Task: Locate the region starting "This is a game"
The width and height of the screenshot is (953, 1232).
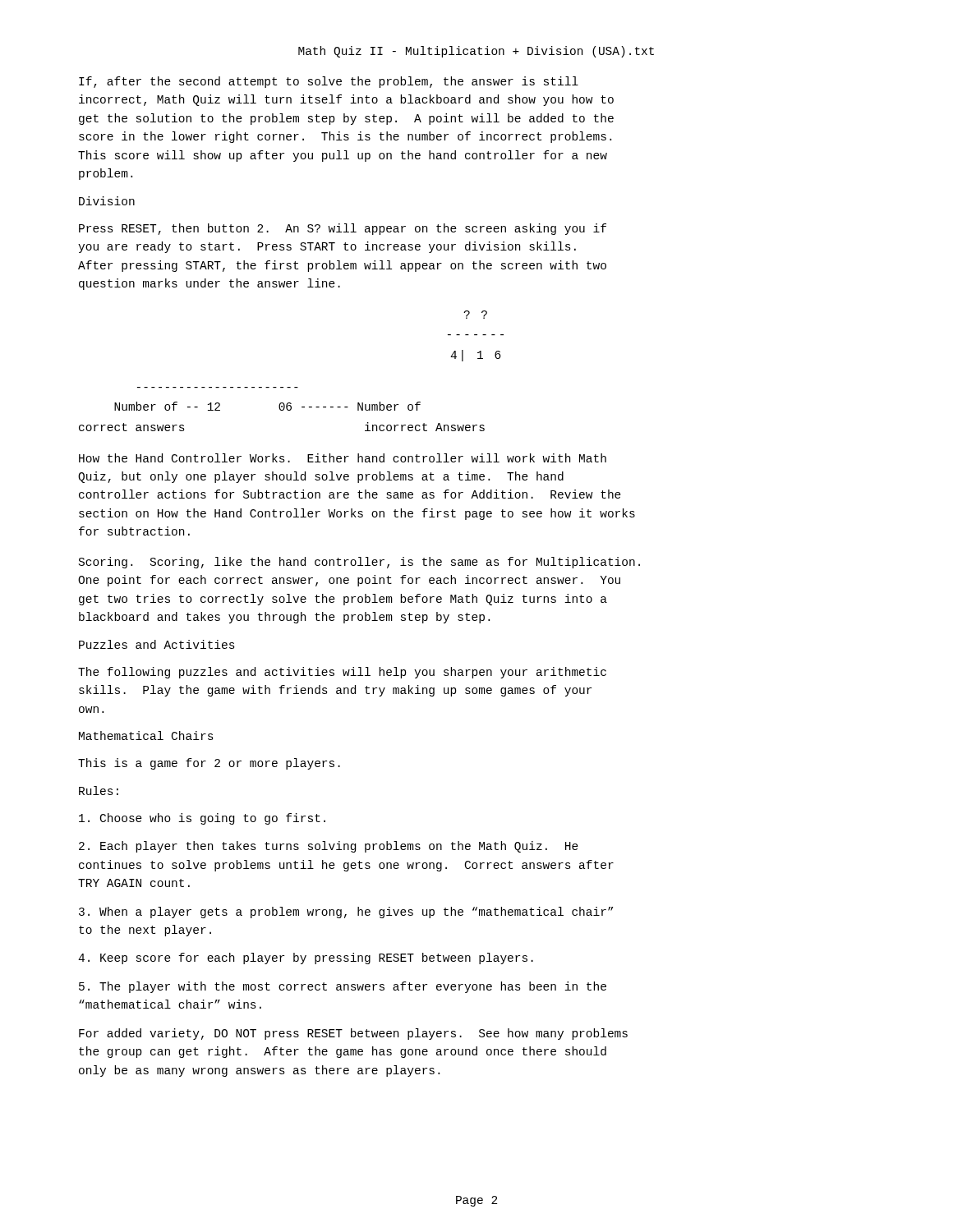Action: [x=210, y=764]
